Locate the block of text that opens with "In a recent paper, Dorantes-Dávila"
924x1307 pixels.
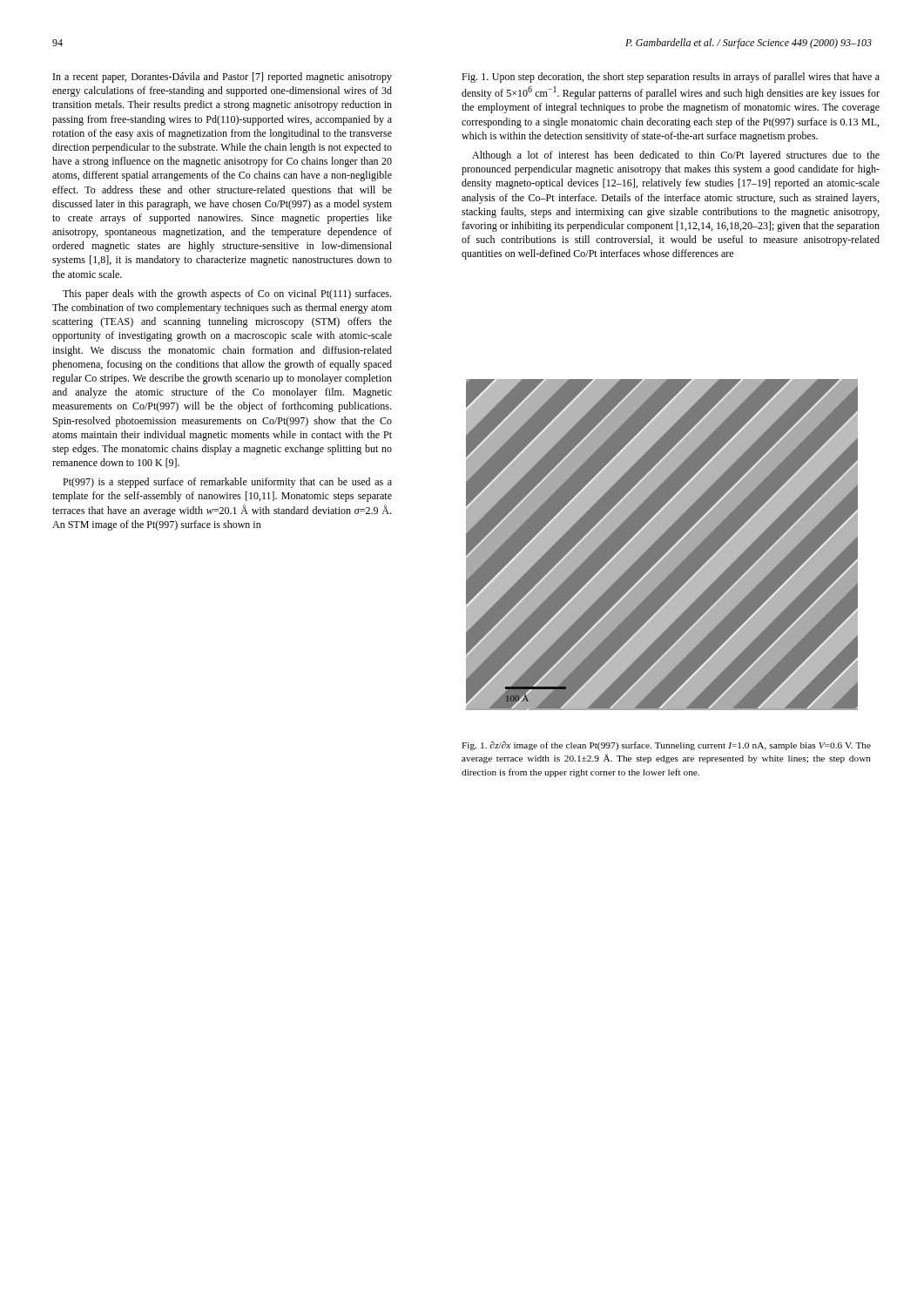pyautogui.click(x=222, y=301)
